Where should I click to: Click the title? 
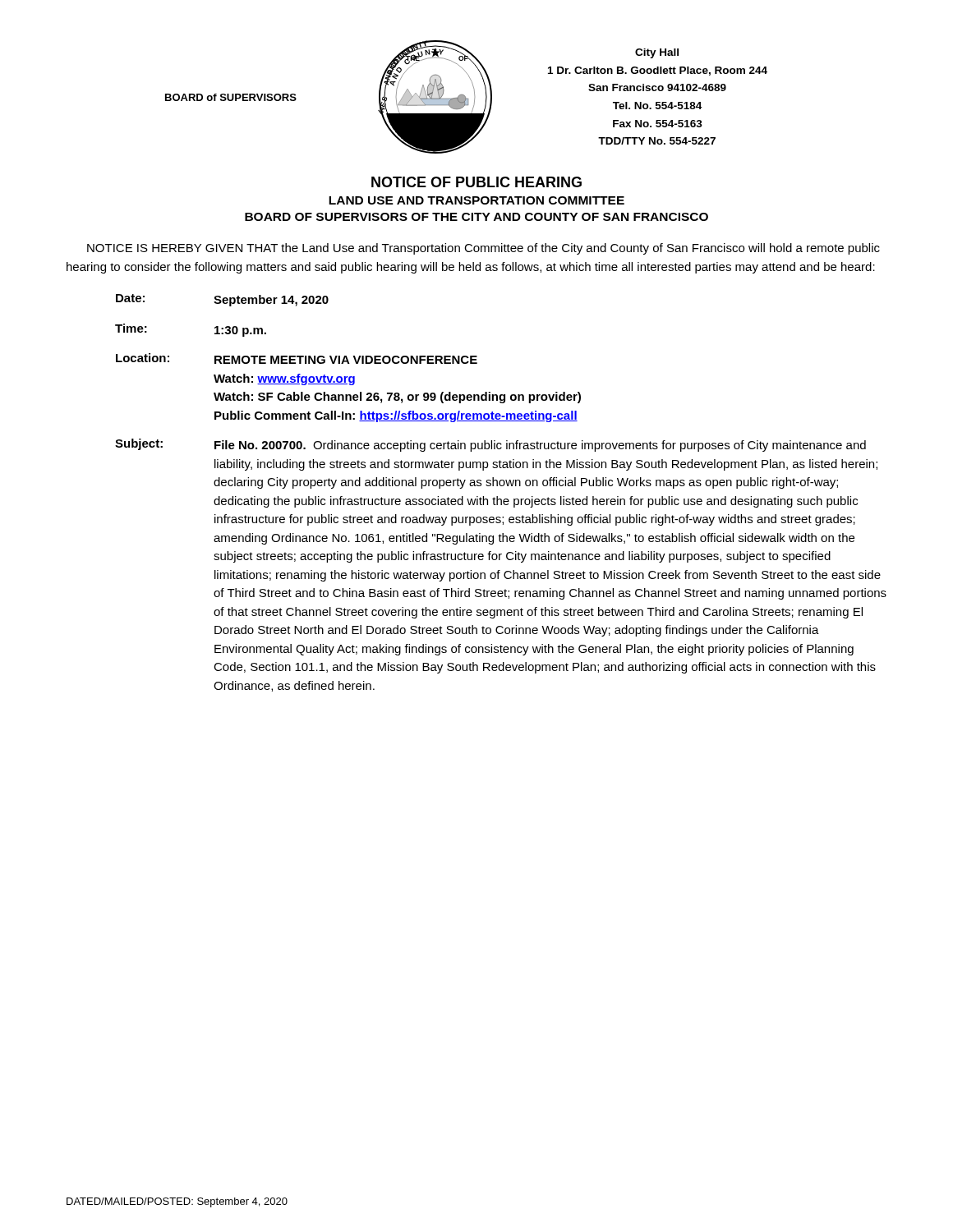[476, 199]
